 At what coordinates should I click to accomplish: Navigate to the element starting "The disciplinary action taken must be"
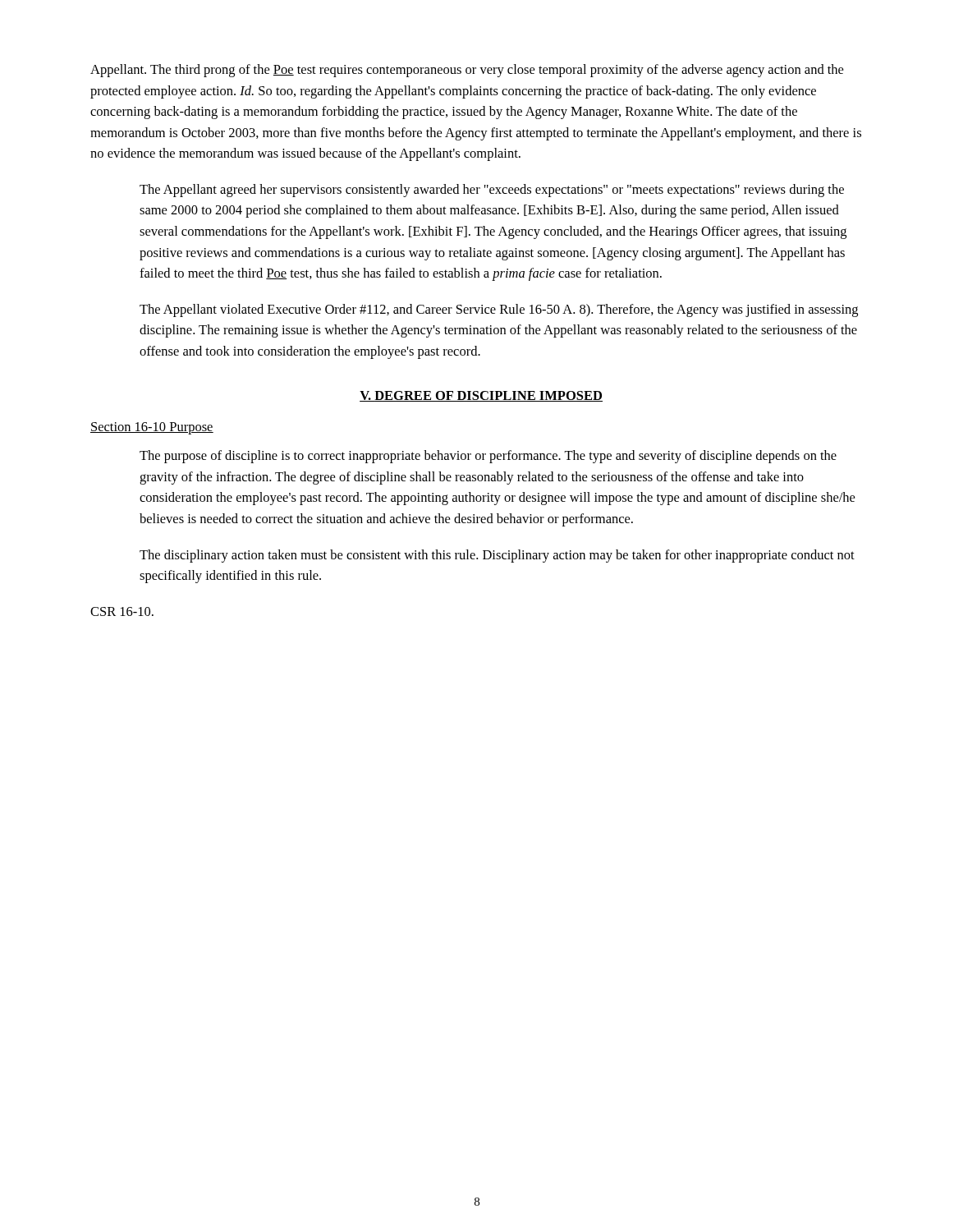coord(497,565)
